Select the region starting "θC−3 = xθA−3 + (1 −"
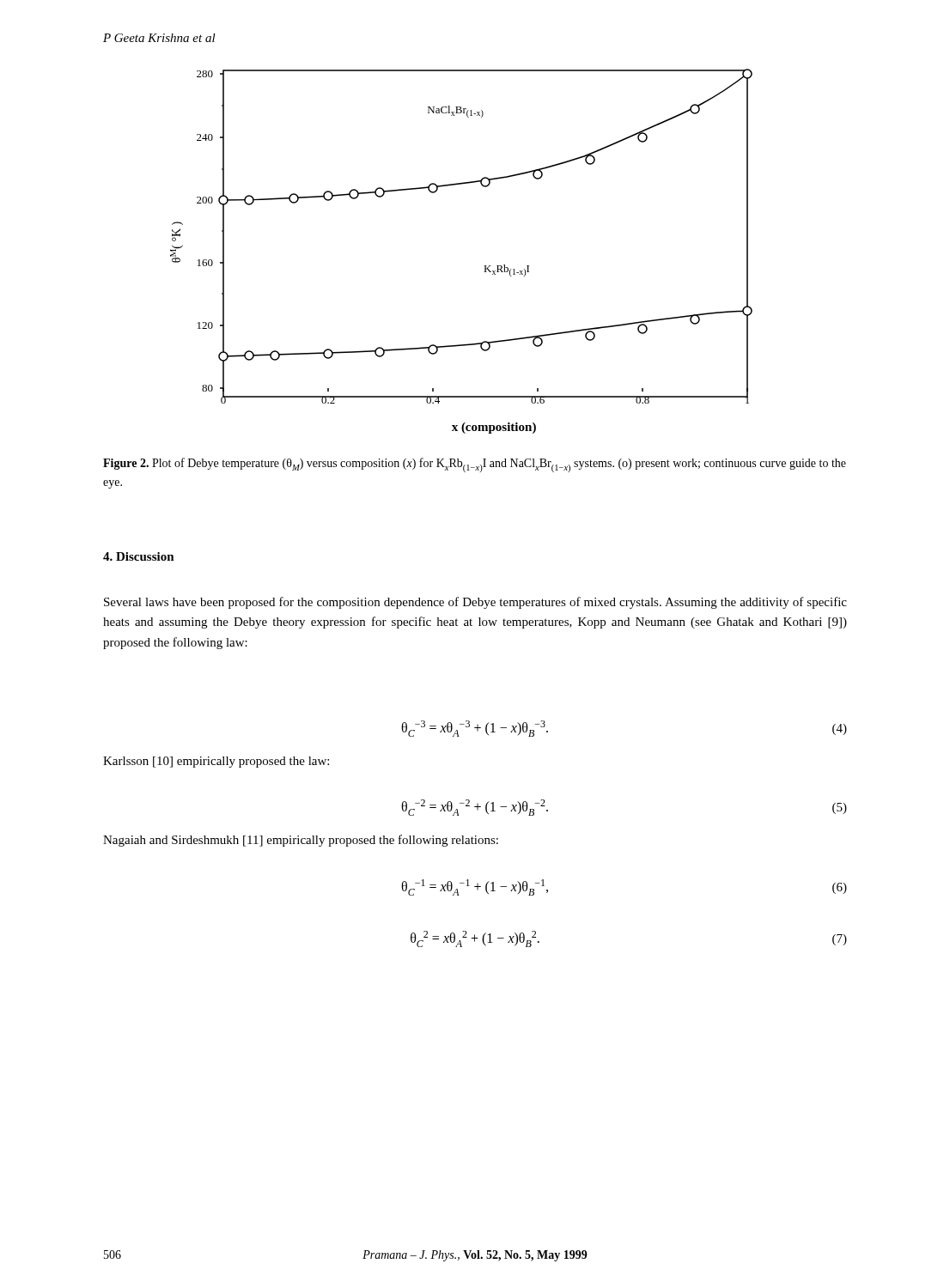The height and width of the screenshot is (1288, 950). (475, 729)
